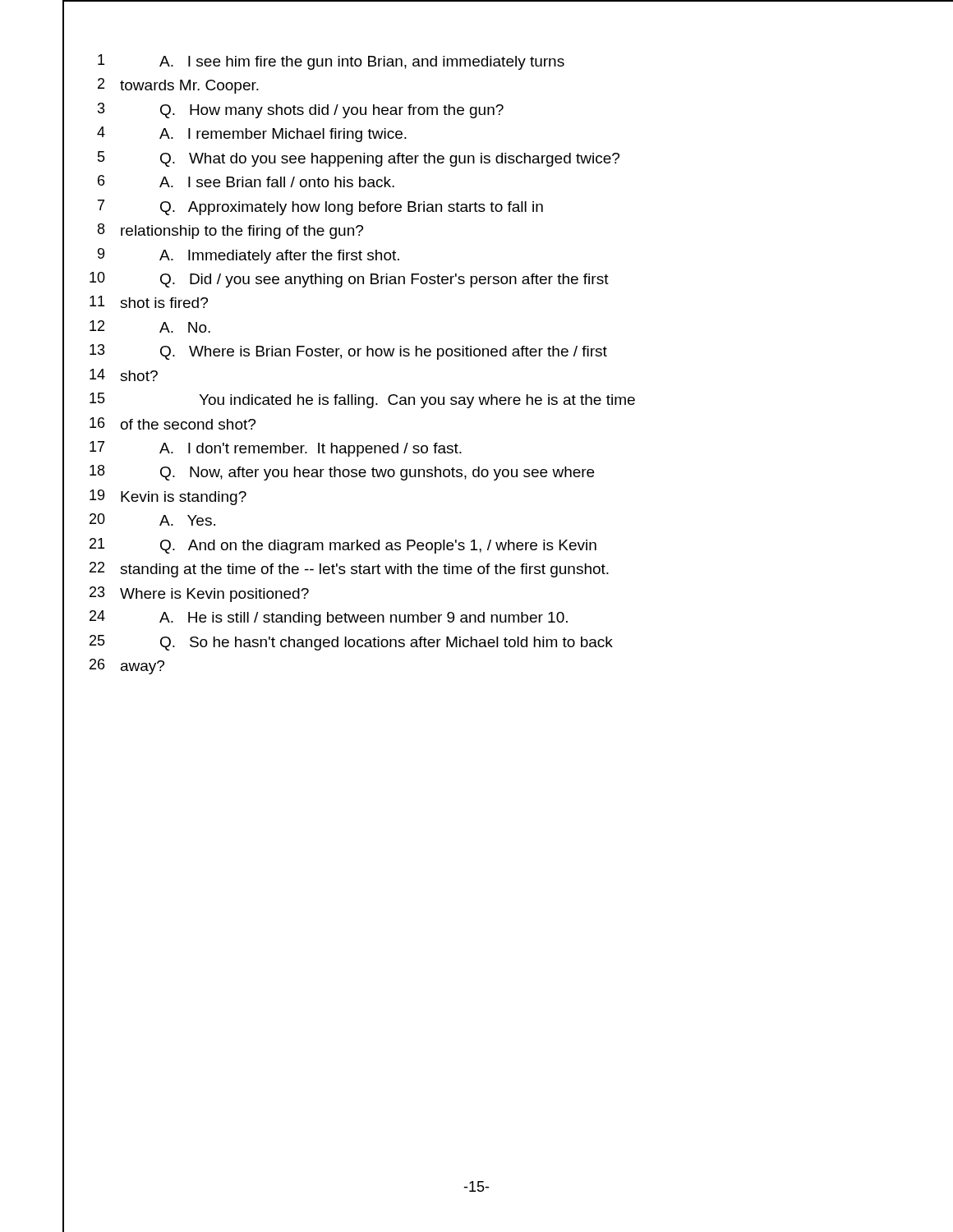953x1232 pixels.
Task: Locate the text block starting "9 A. Immediately after the"
Action: coord(249,256)
